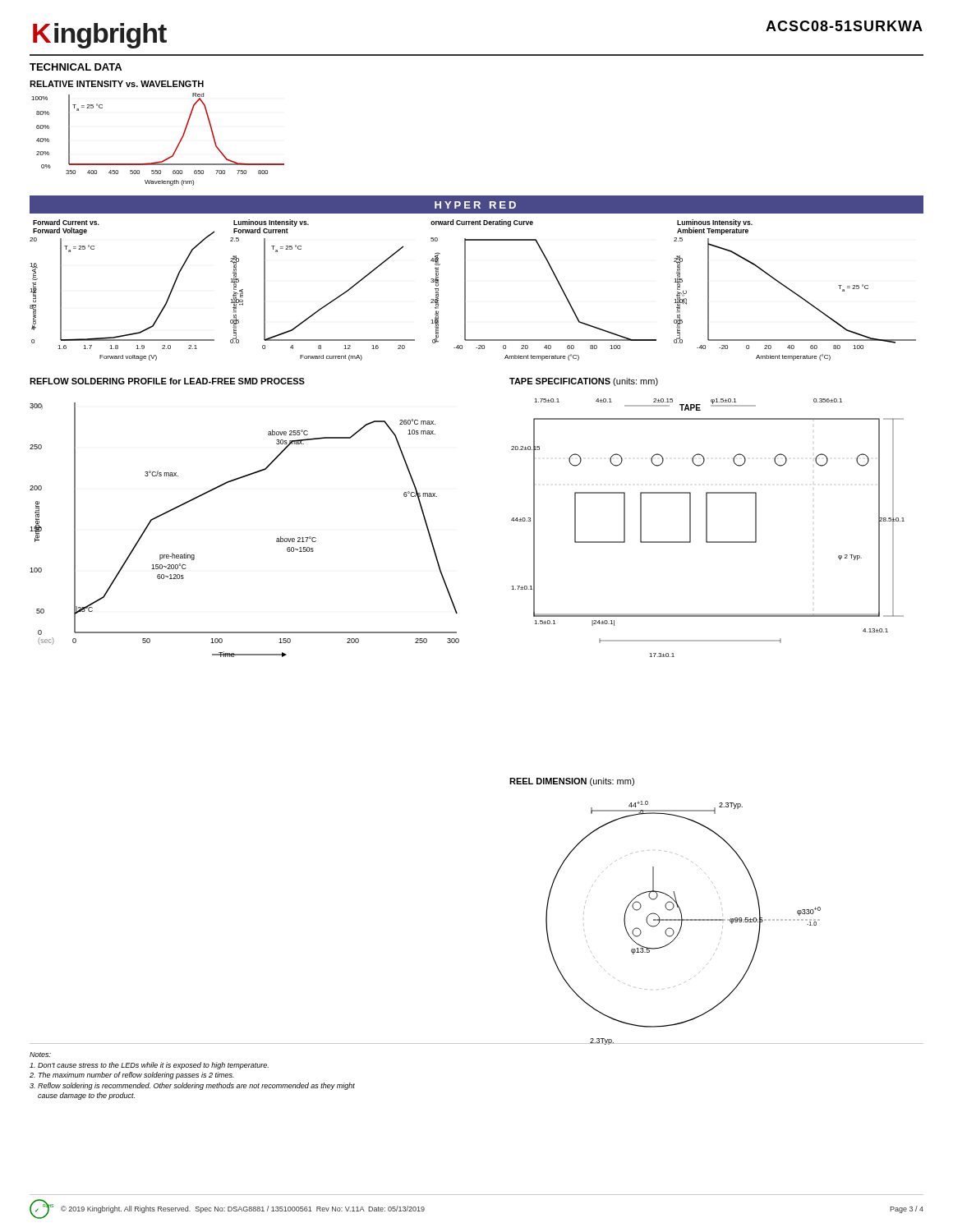Image resolution: width=953 pixels, height=1232 pixels.
Task: Find the logo
Action: point(103,31)
